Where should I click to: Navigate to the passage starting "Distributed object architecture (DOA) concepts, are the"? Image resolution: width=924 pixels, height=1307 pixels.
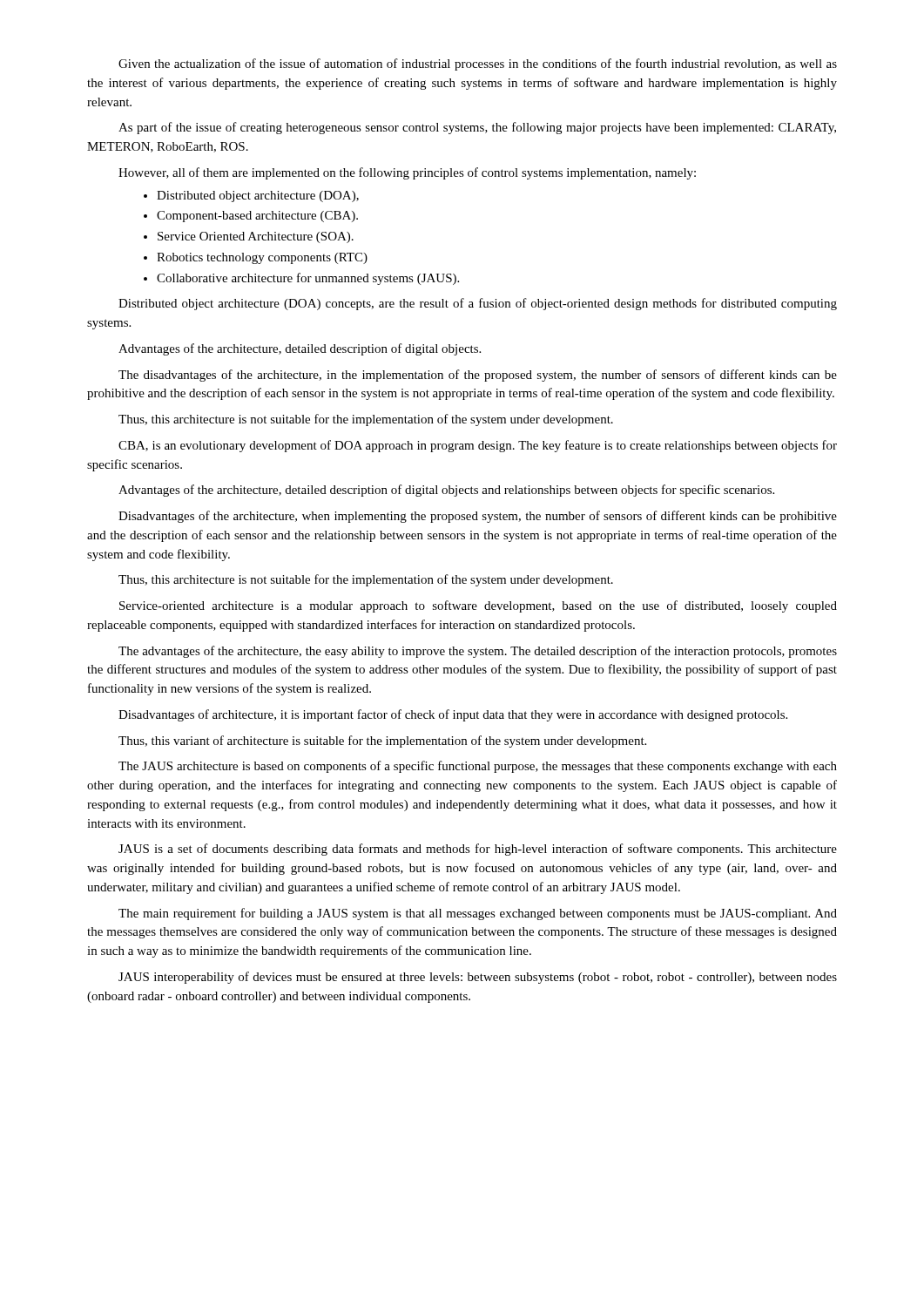point(462,313)
